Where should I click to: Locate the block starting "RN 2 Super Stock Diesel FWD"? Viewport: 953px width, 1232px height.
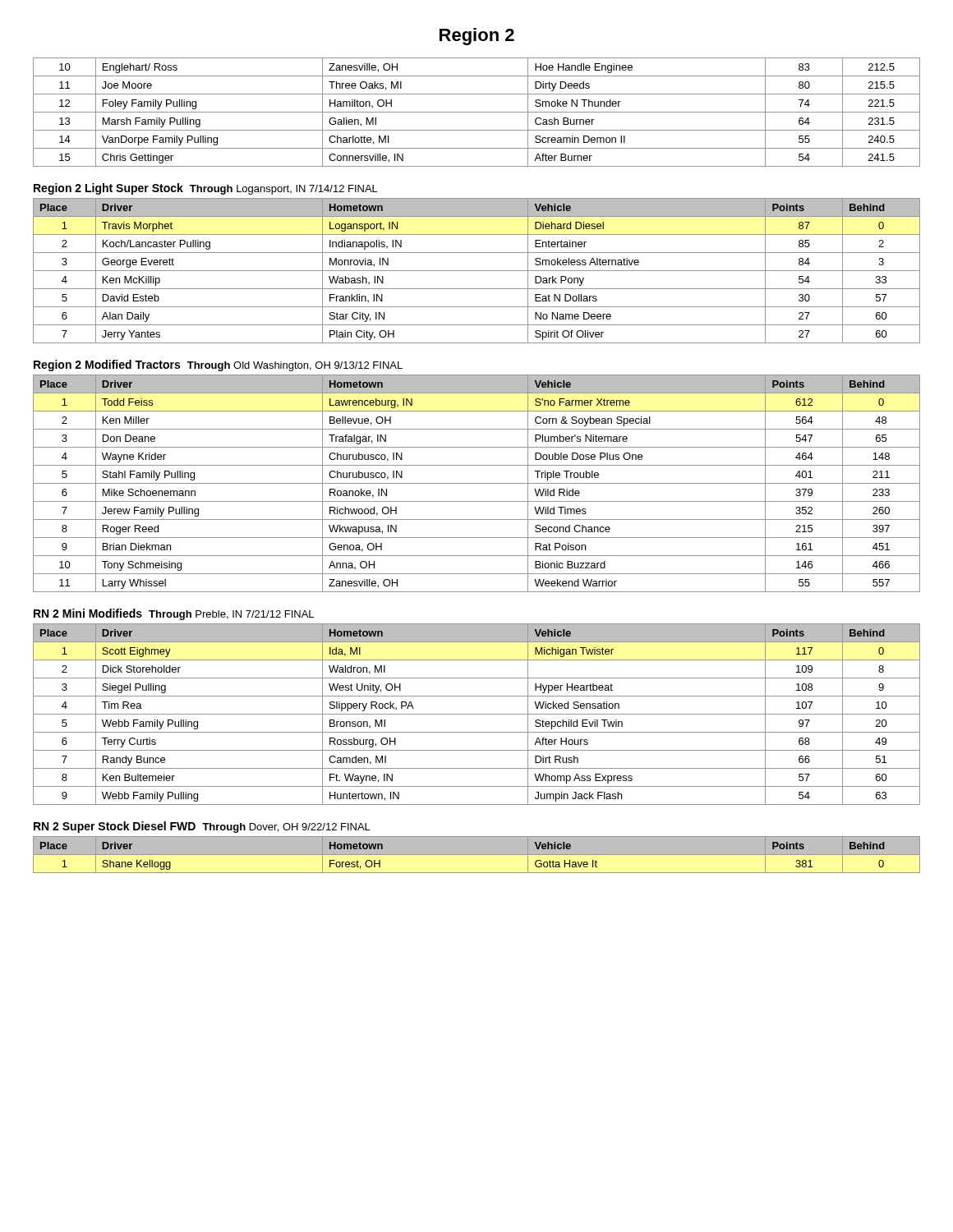pos(114,826)
